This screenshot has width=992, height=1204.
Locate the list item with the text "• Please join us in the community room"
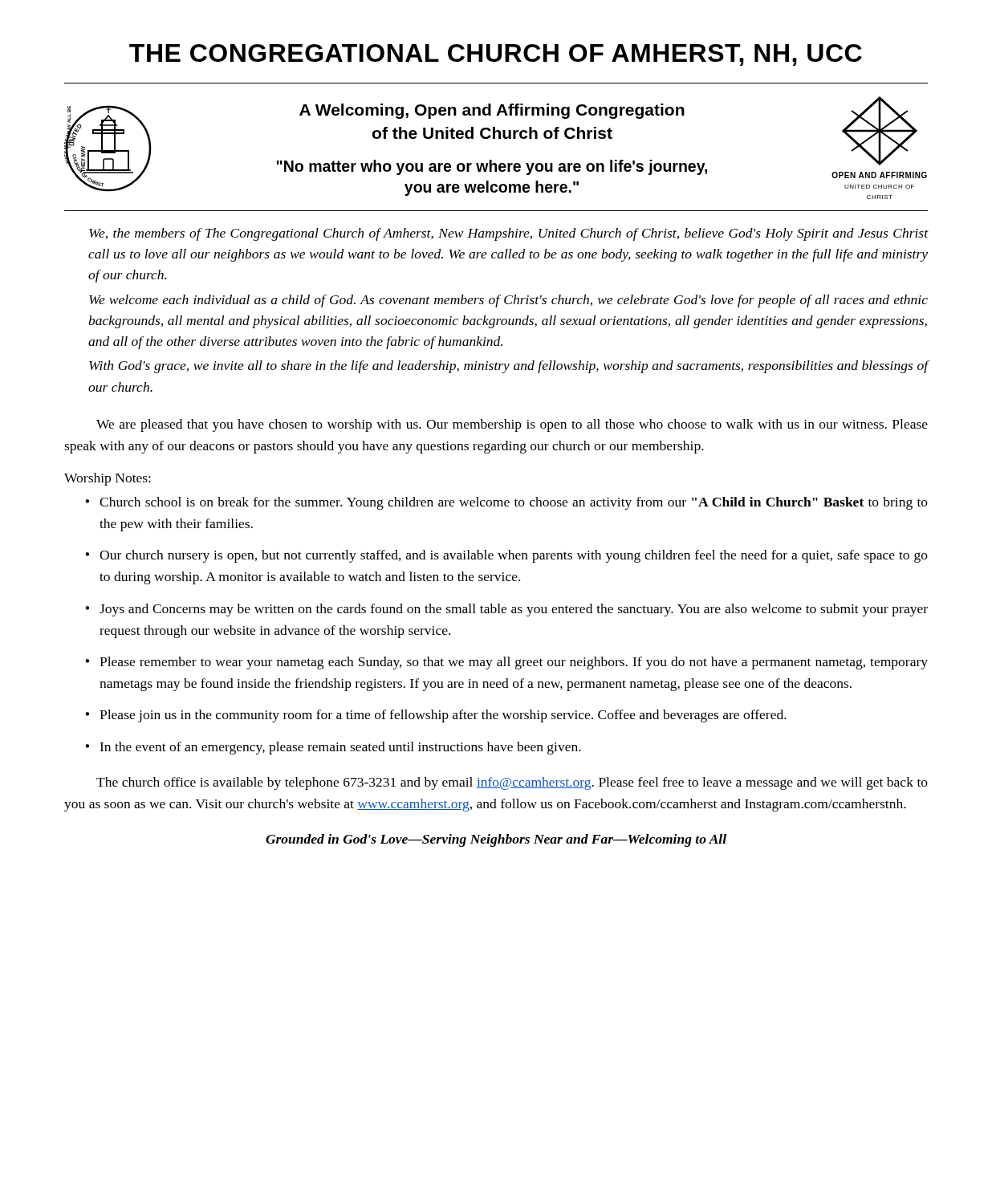coord(496,715)
